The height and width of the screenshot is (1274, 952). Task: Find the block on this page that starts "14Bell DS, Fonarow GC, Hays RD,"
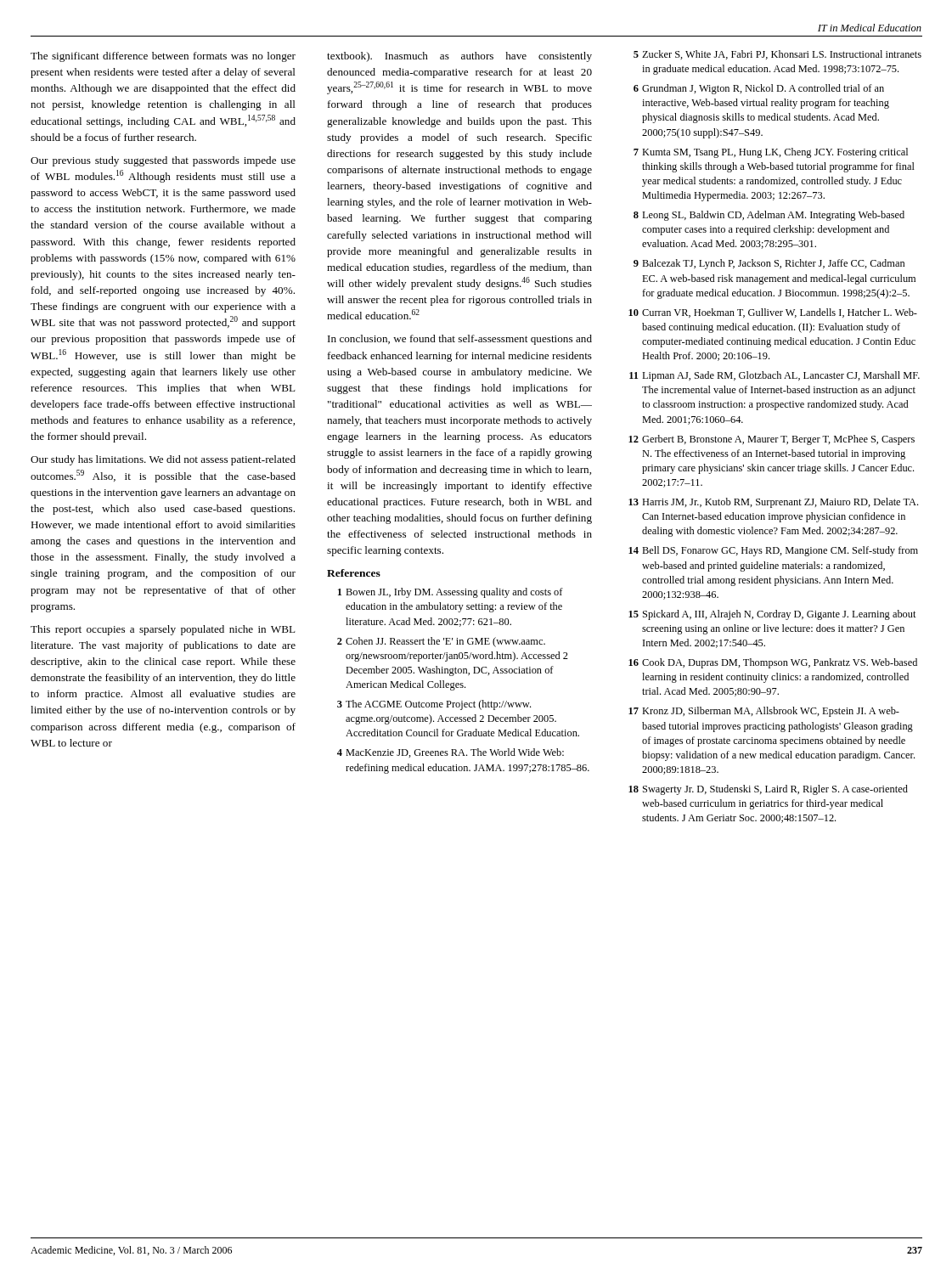[x=773, y=573]
